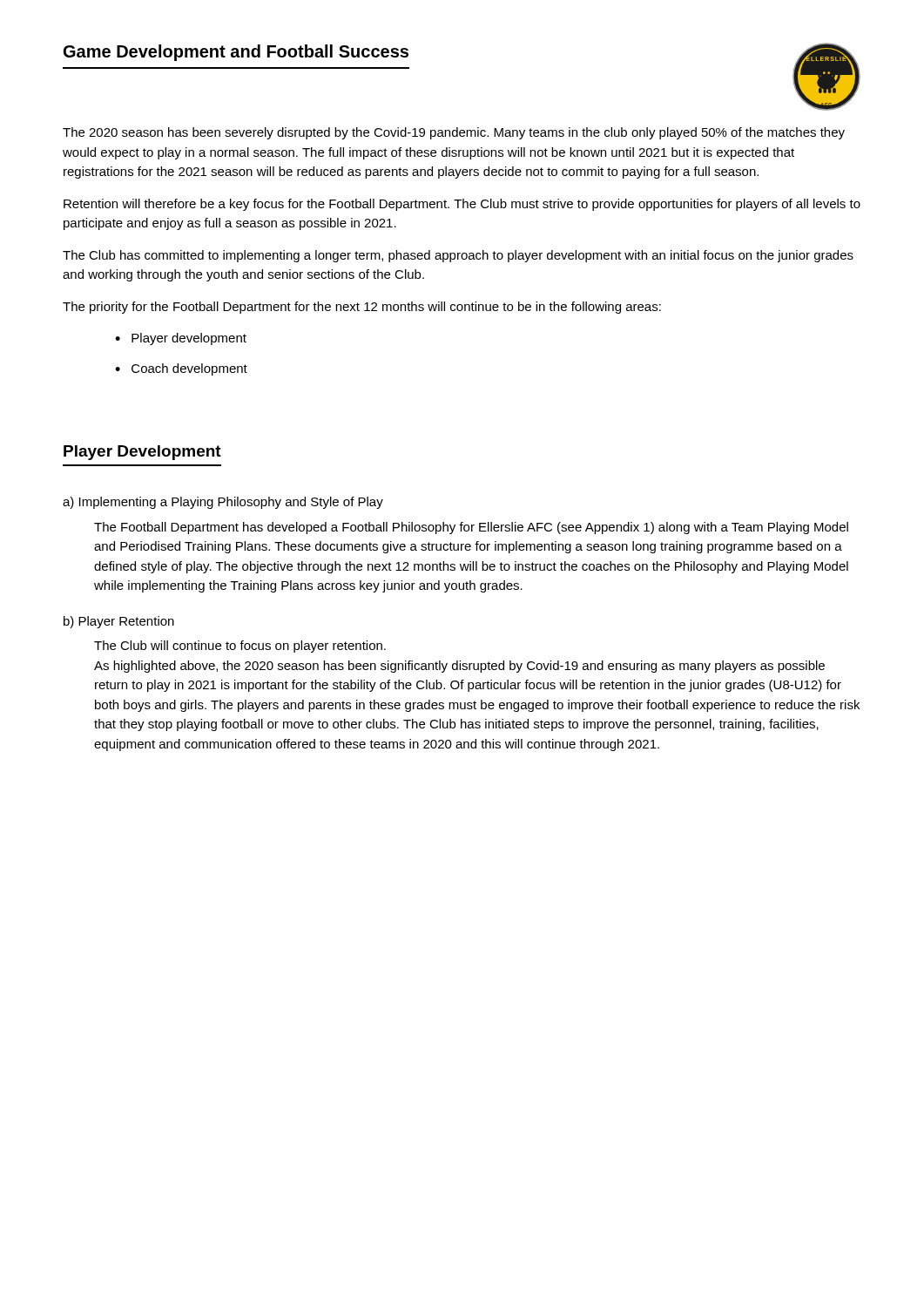Click a section header

pyautogui.click(x=142, y=454)
